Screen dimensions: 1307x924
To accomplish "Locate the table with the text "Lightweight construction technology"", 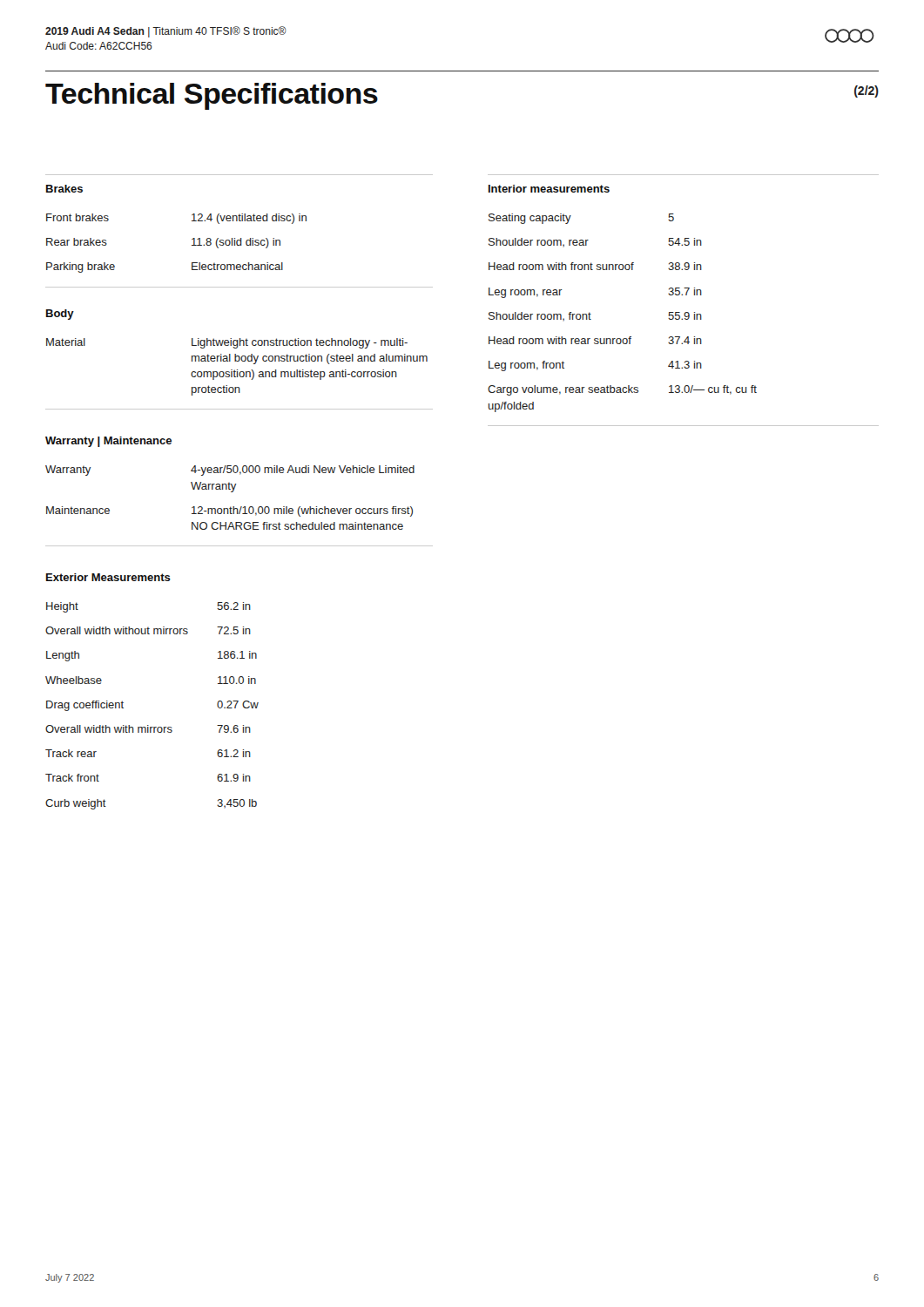I will [x=239, y=366].
